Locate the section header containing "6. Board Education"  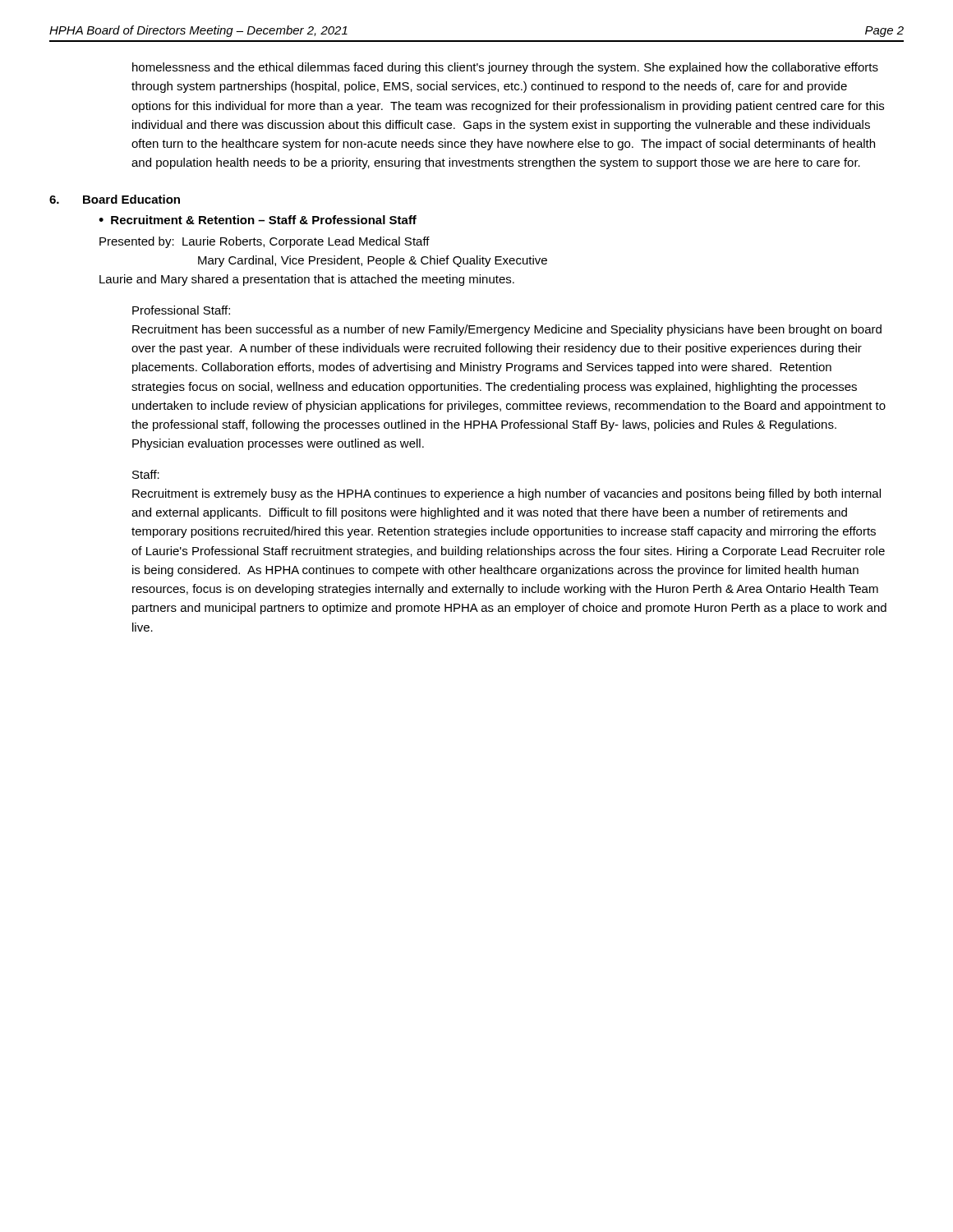[115, 199]
